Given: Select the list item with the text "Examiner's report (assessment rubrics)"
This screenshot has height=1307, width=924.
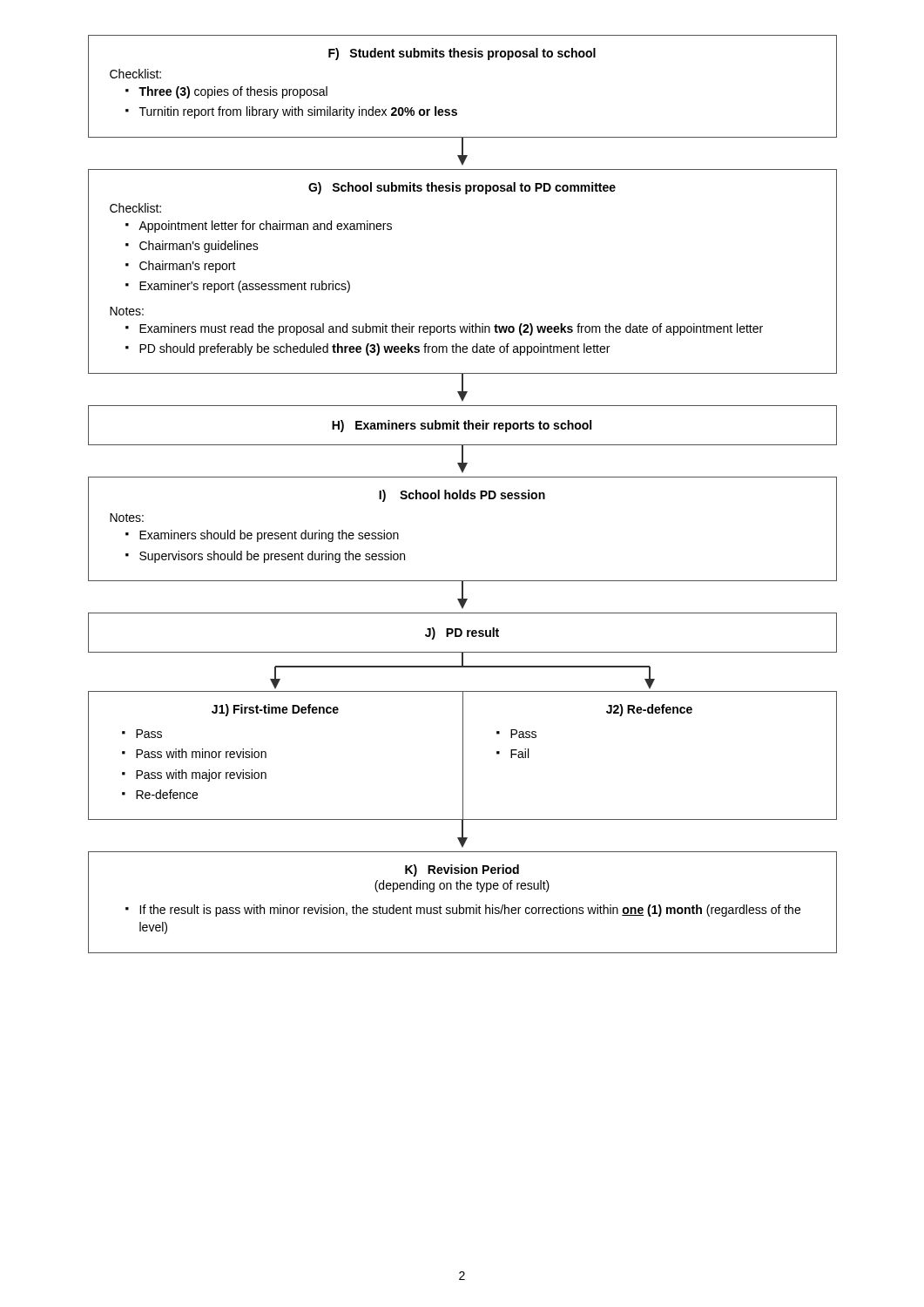Looking at the screenshot, I should [245, 286].
